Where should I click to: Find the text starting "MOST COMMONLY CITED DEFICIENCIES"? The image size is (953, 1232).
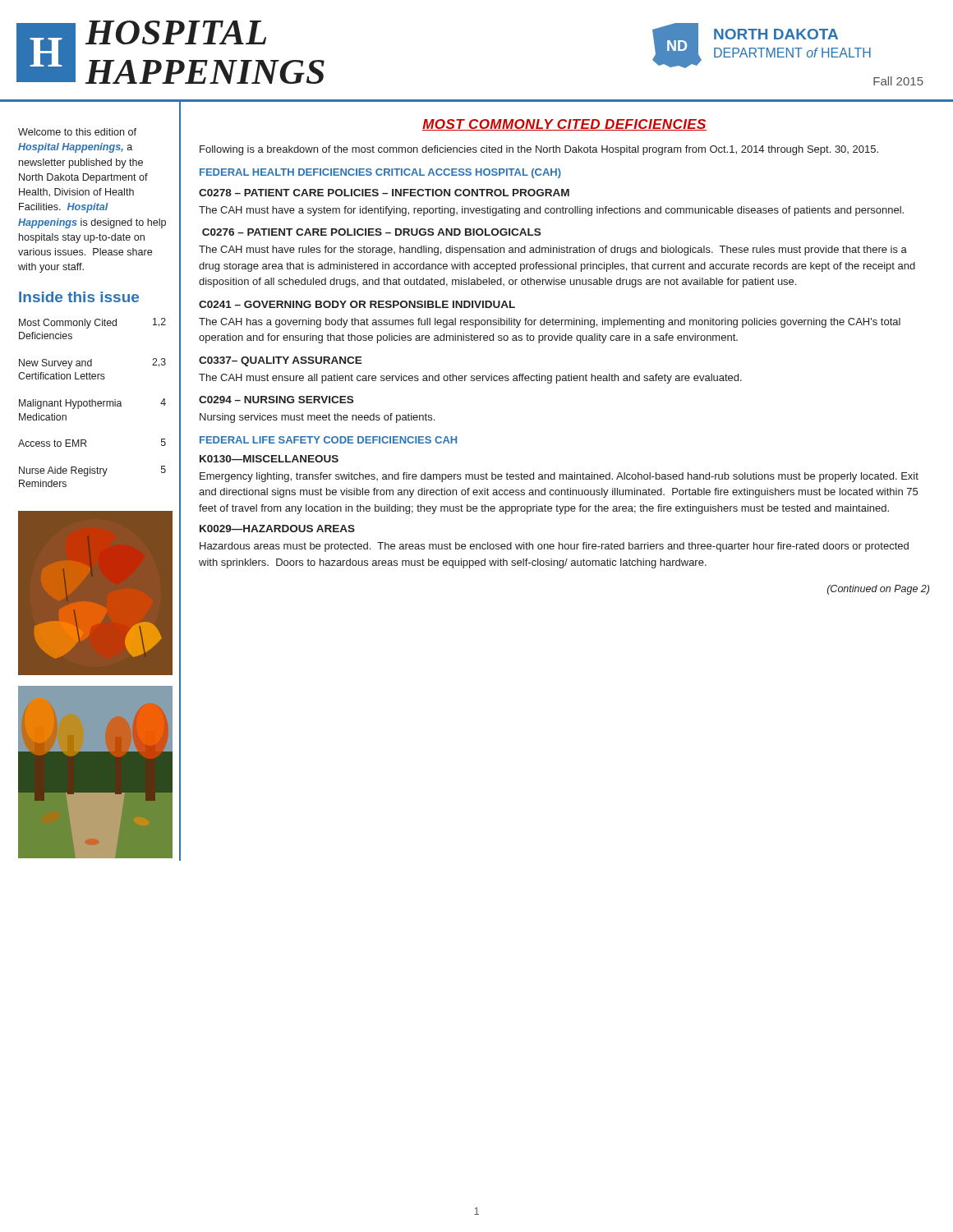coord(564,124)
